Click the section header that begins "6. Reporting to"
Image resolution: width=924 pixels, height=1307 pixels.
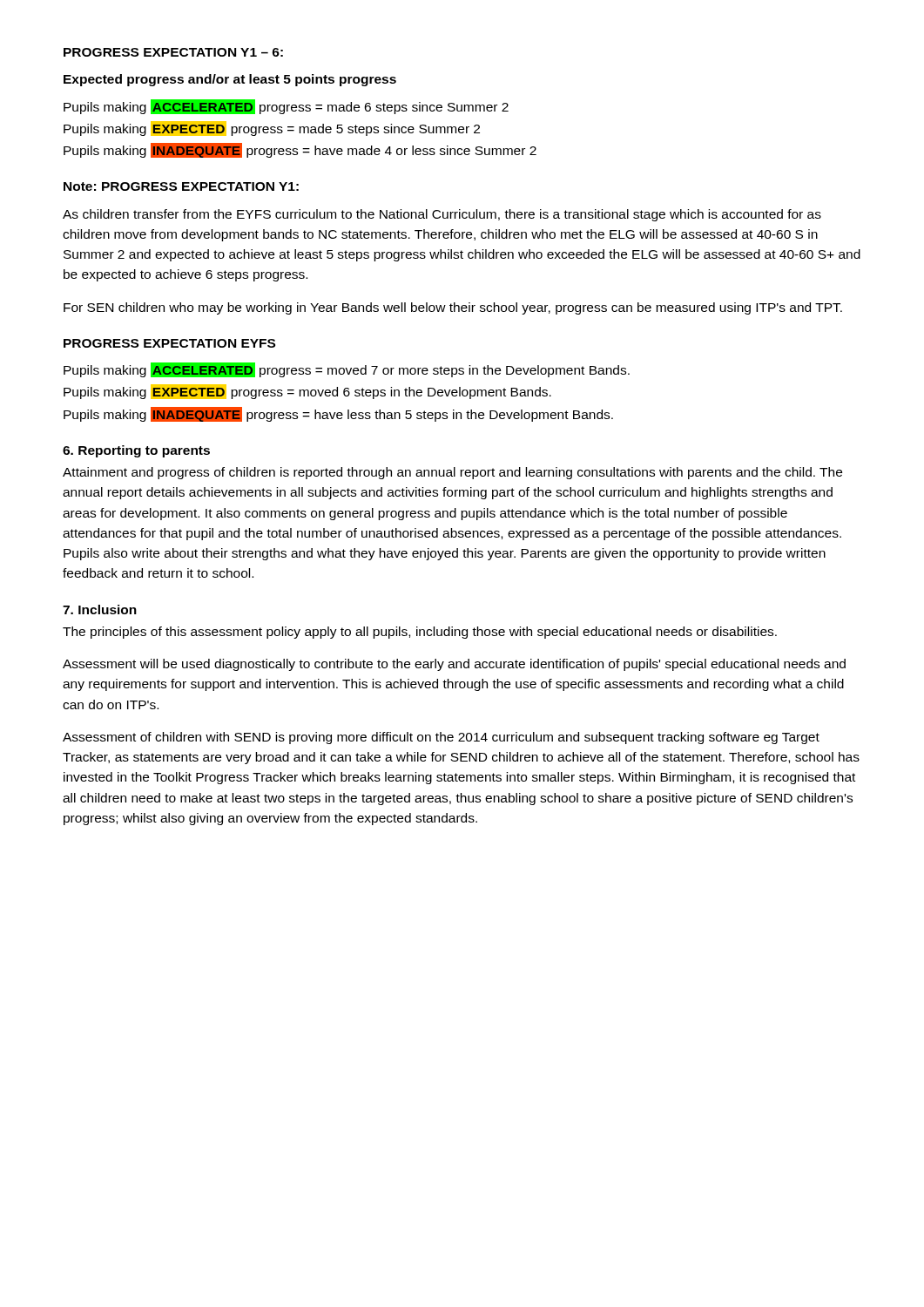[x=137, y=450]
